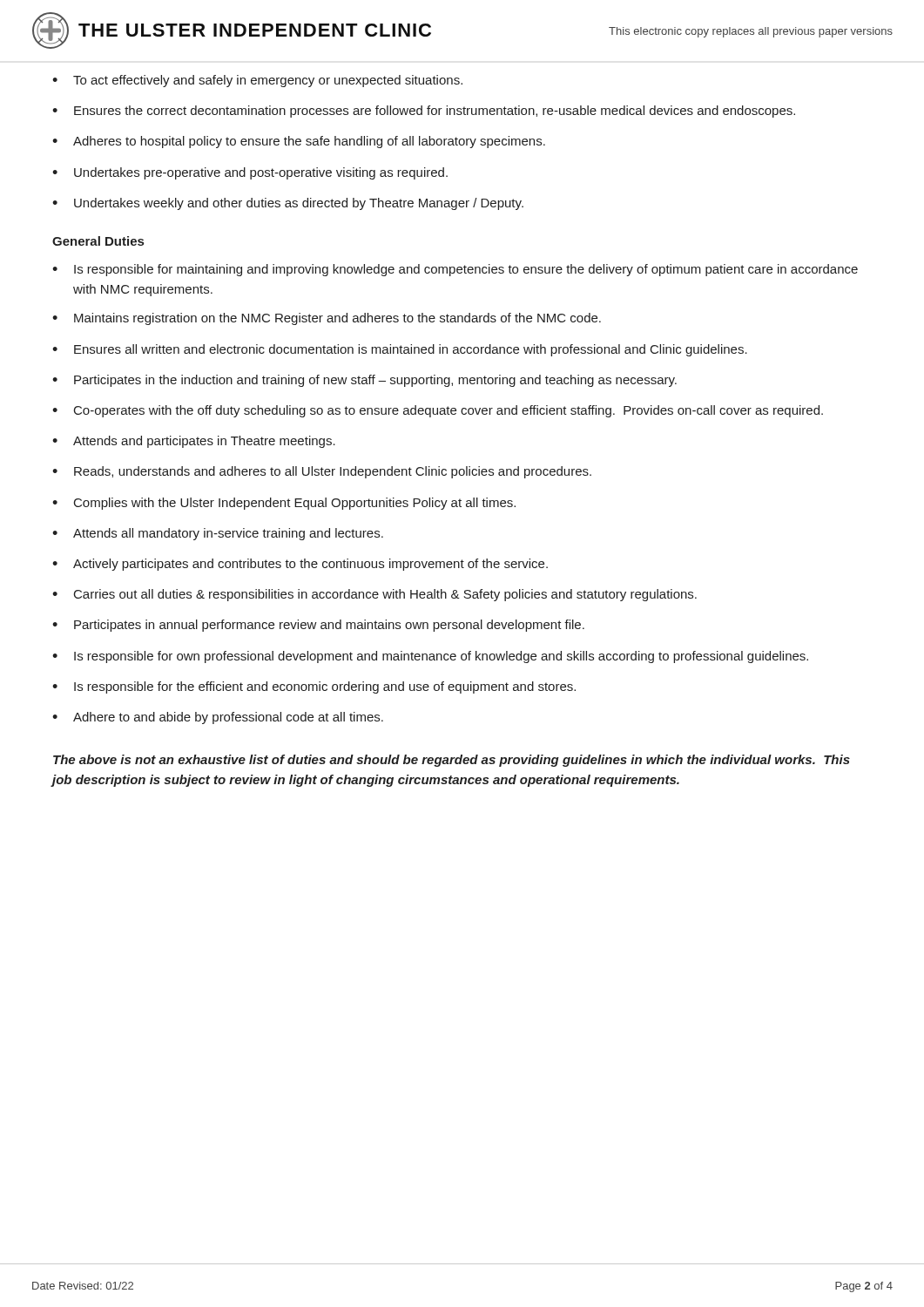
Task: Navigate to the region starting "• Maintains registration on"
Action: (x=462, y=319)
